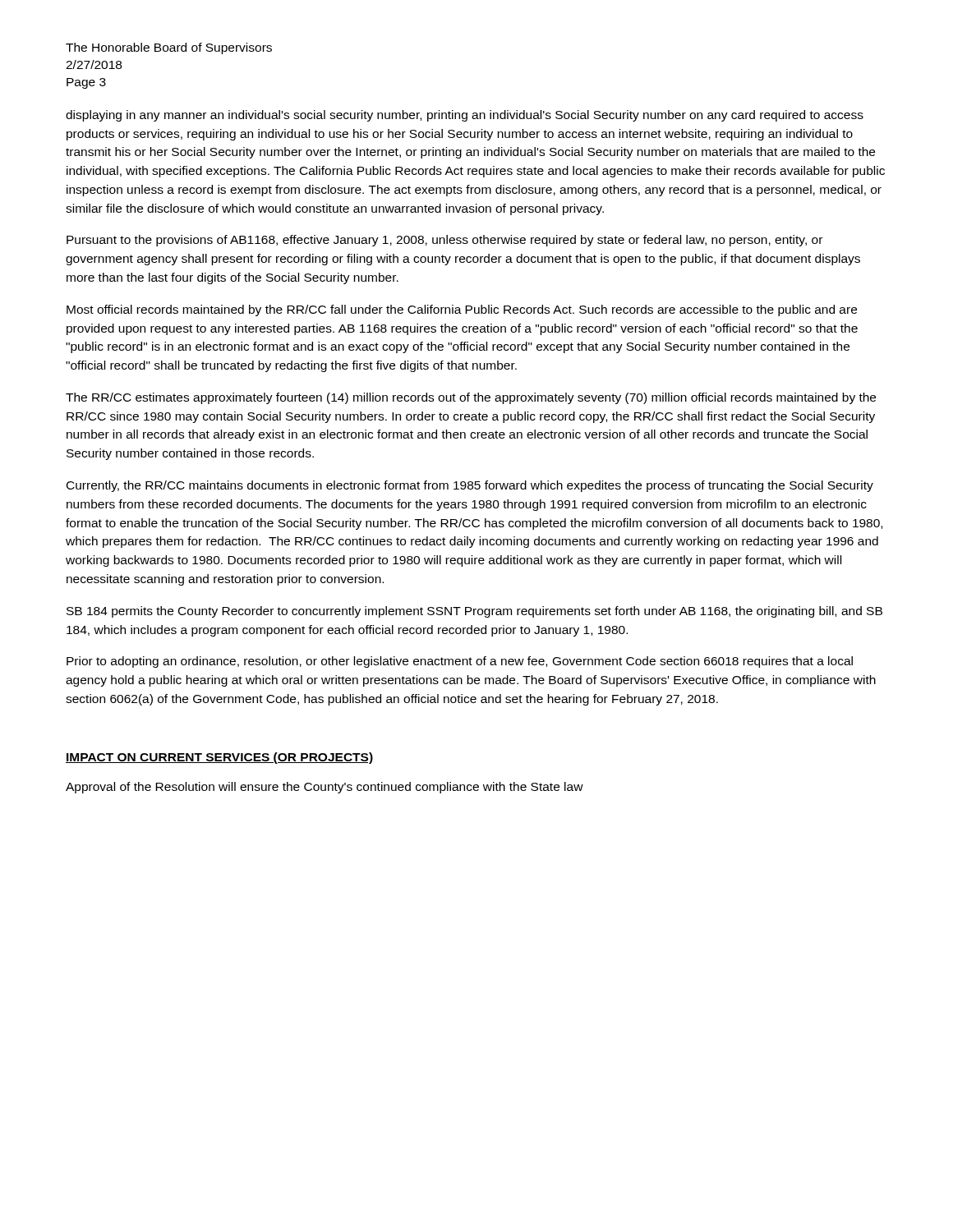The image size is (953, 1232).
Task: Find the section header on this page that starts "IMPACT ON CURRENT SERVICES (OR"
Action: pos(219,757)
